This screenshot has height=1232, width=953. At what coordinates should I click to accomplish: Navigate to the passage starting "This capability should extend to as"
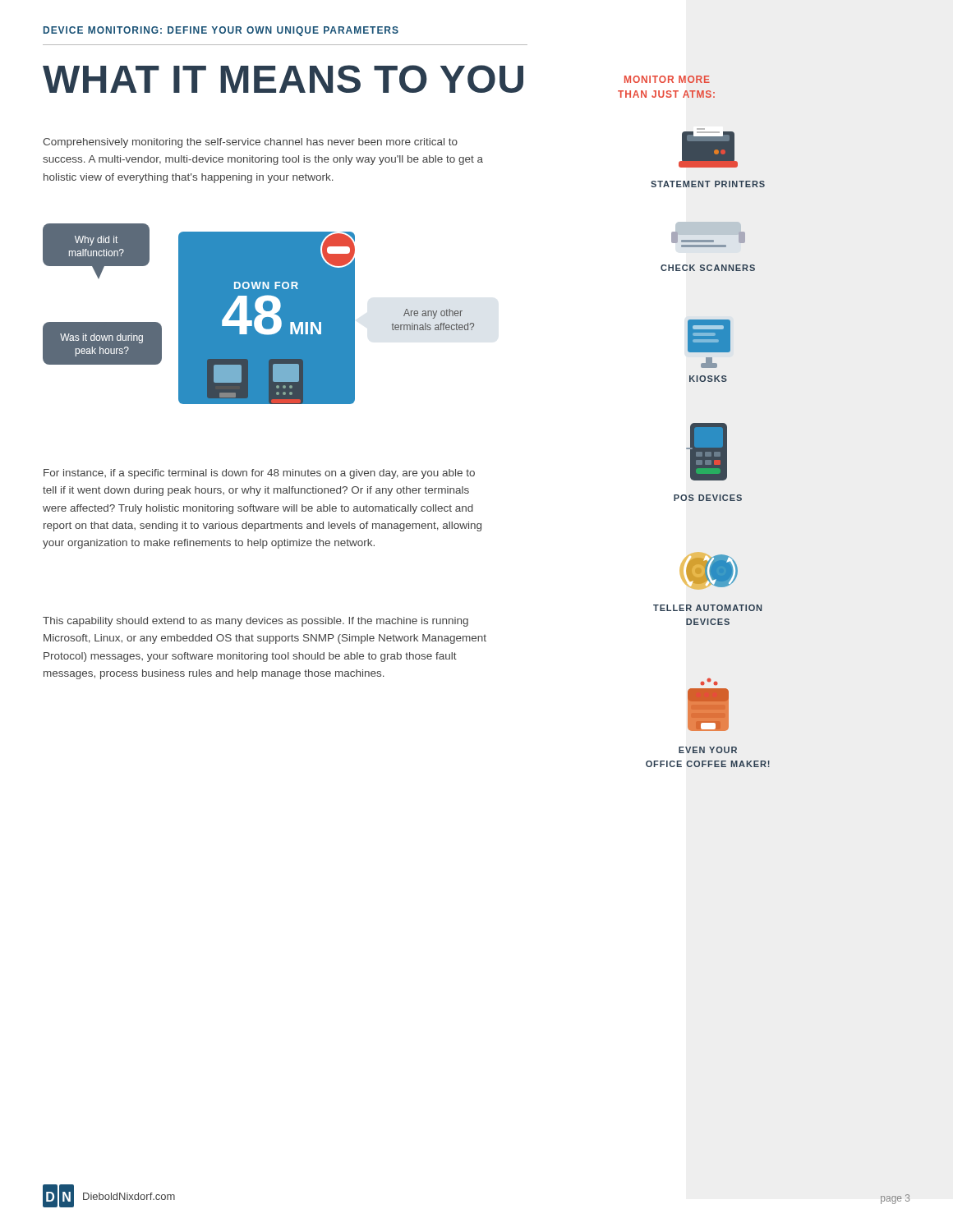point(265,647)
